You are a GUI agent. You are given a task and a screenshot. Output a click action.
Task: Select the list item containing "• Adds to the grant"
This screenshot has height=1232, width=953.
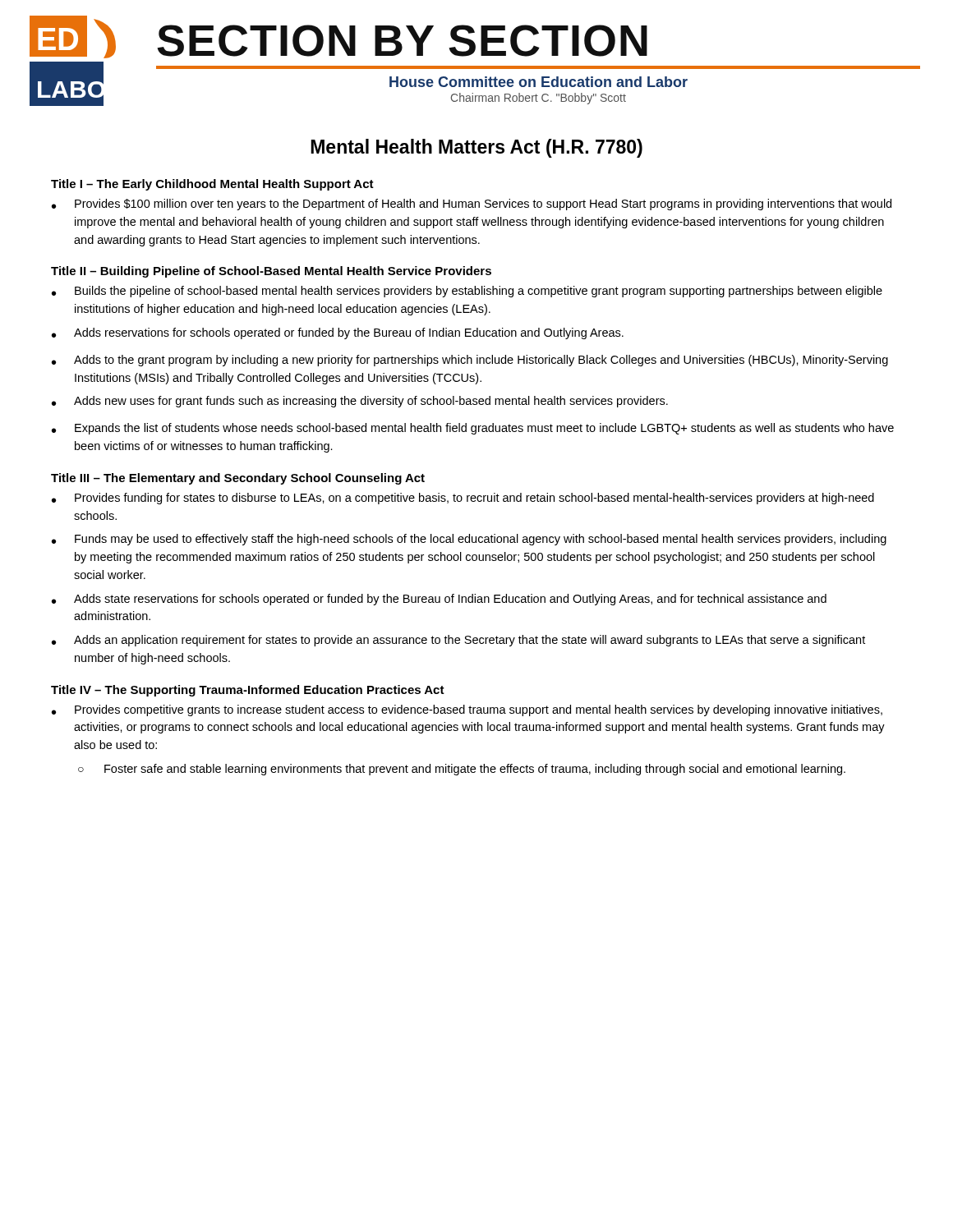coord(476,369)
